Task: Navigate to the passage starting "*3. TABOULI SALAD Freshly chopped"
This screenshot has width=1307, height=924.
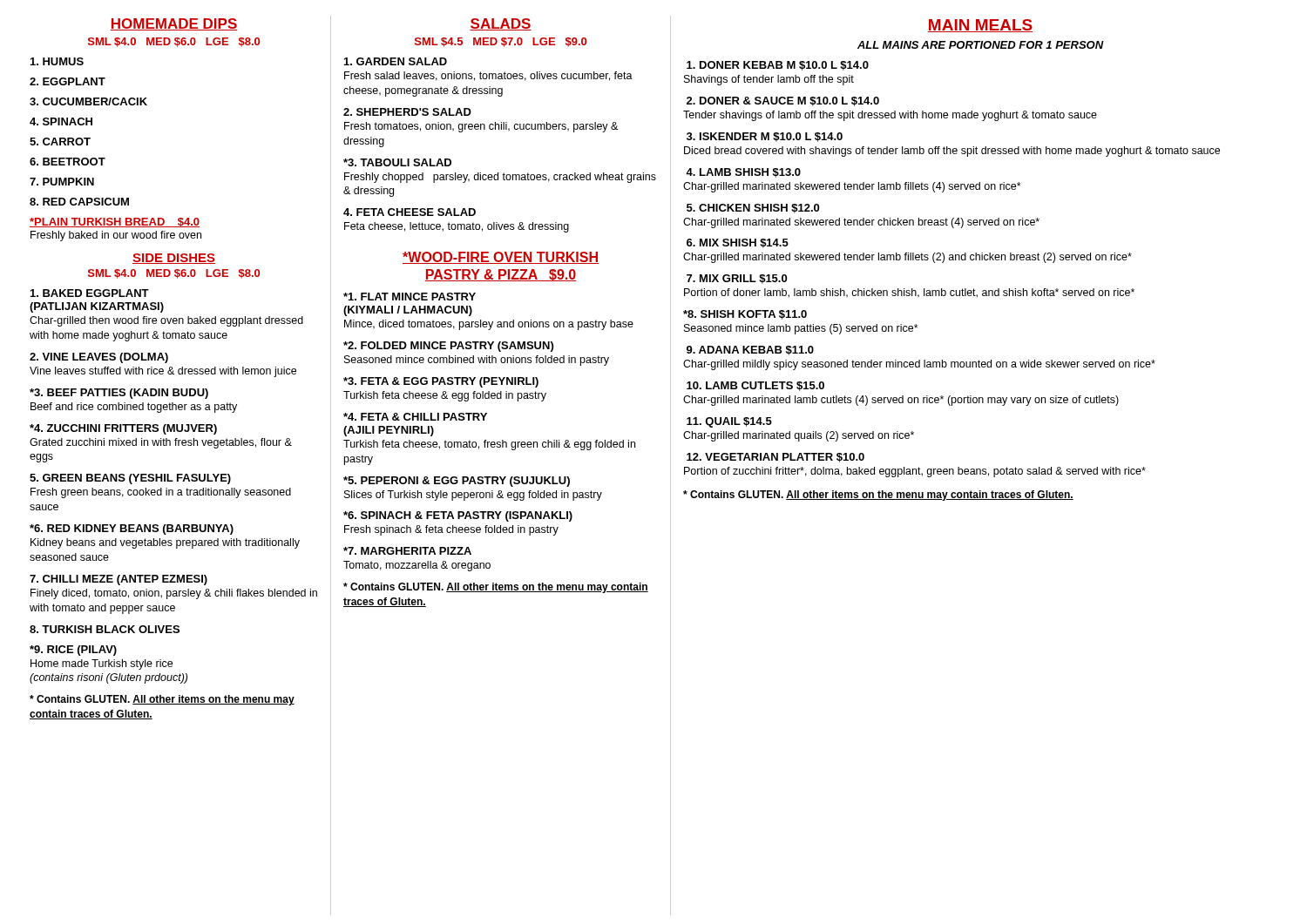Action: (x=501, y=177)
